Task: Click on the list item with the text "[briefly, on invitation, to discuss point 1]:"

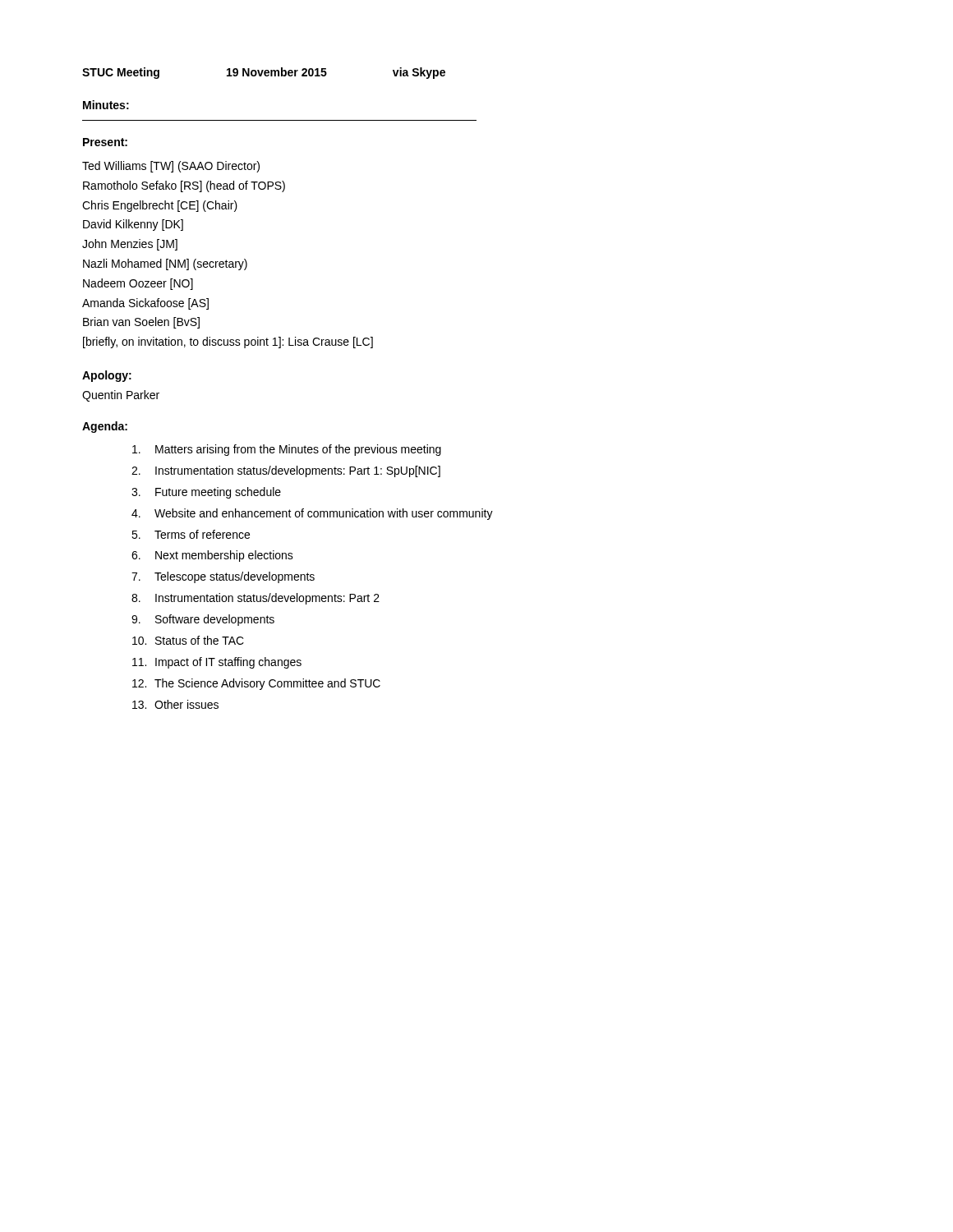Action: point(228,342)
